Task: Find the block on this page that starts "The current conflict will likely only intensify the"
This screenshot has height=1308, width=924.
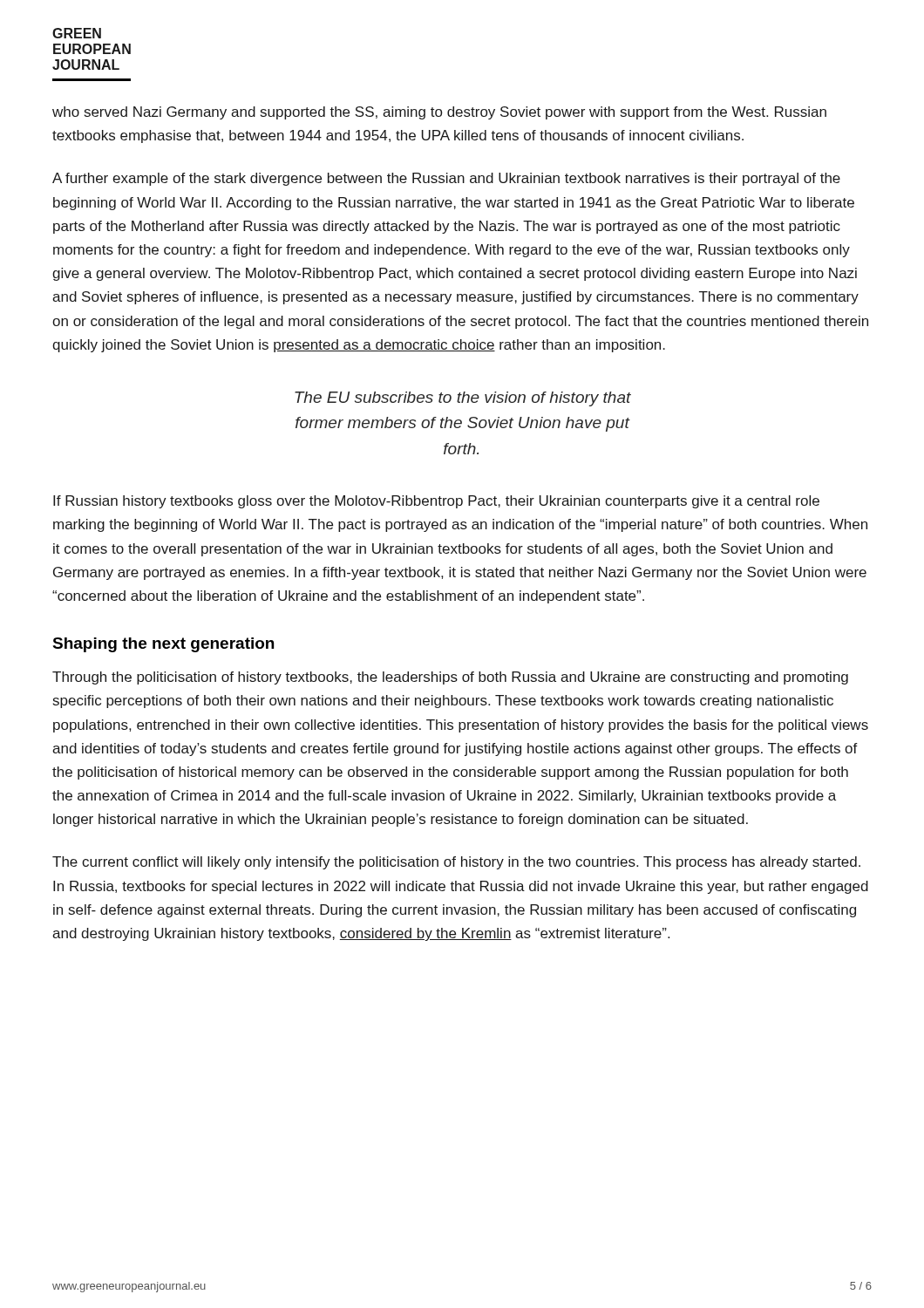Action: coord(460,898)
